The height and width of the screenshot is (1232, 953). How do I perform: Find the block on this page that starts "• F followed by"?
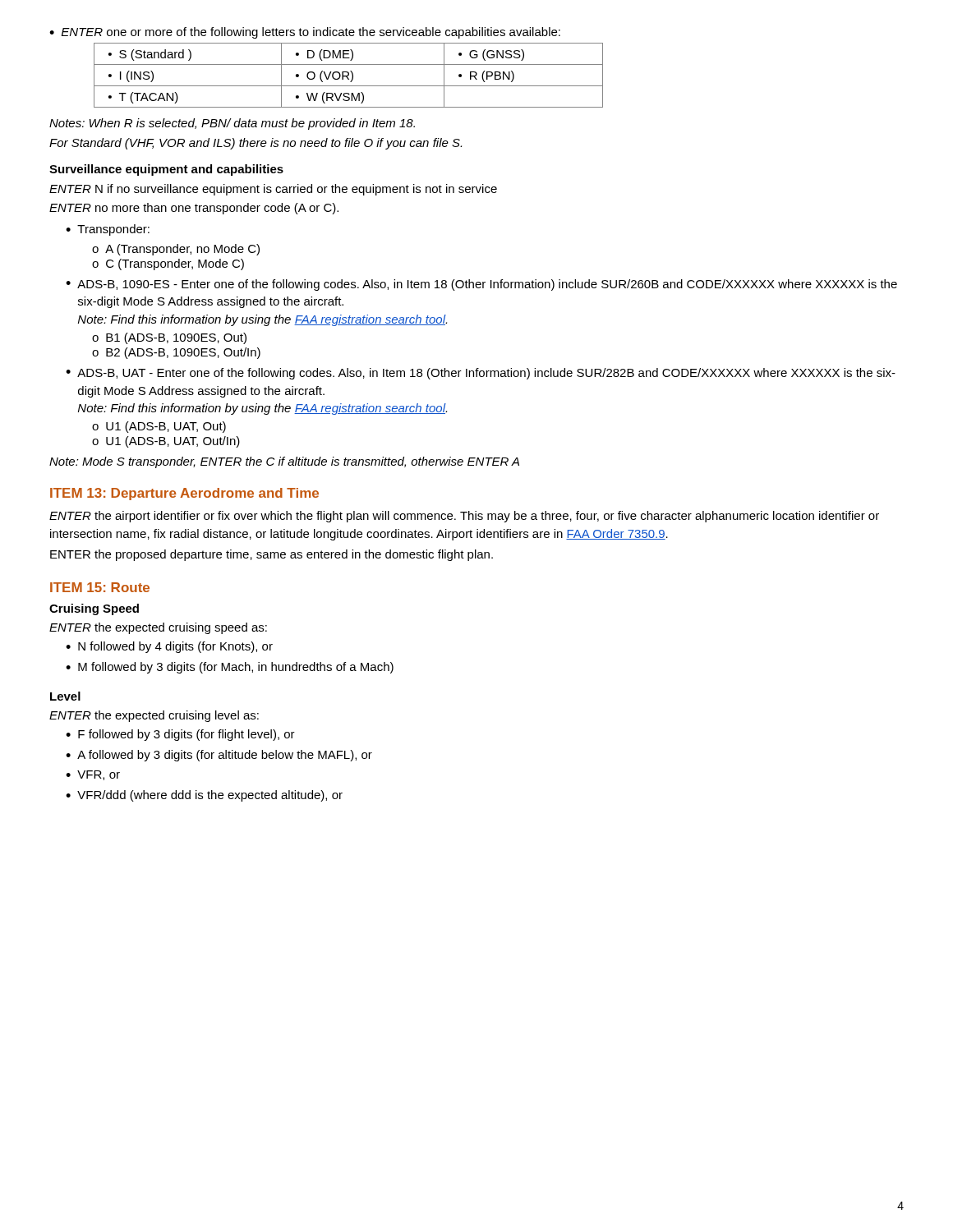(180, 735)
